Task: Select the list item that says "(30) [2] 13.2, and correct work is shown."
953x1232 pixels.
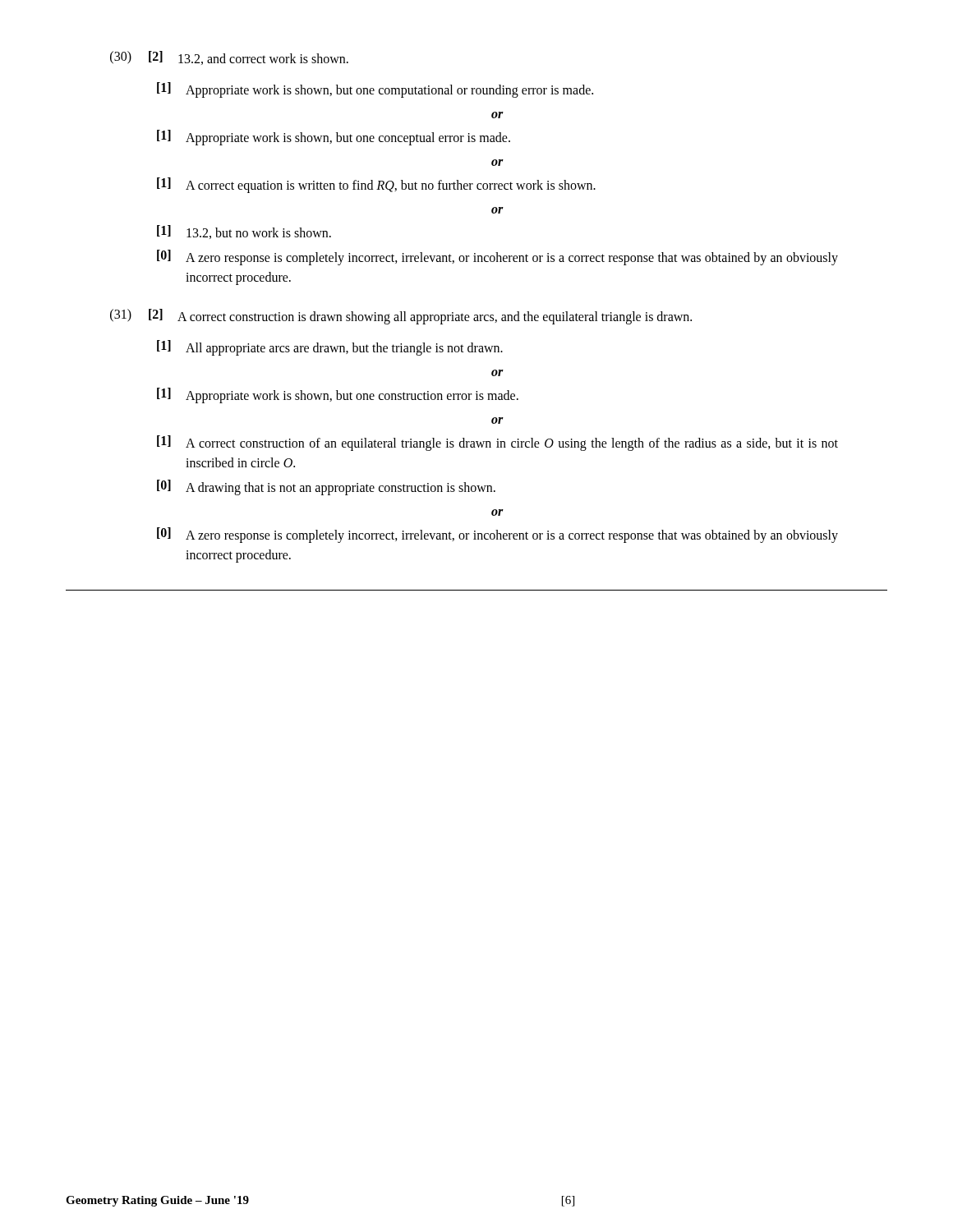Action: coord(229,58)
